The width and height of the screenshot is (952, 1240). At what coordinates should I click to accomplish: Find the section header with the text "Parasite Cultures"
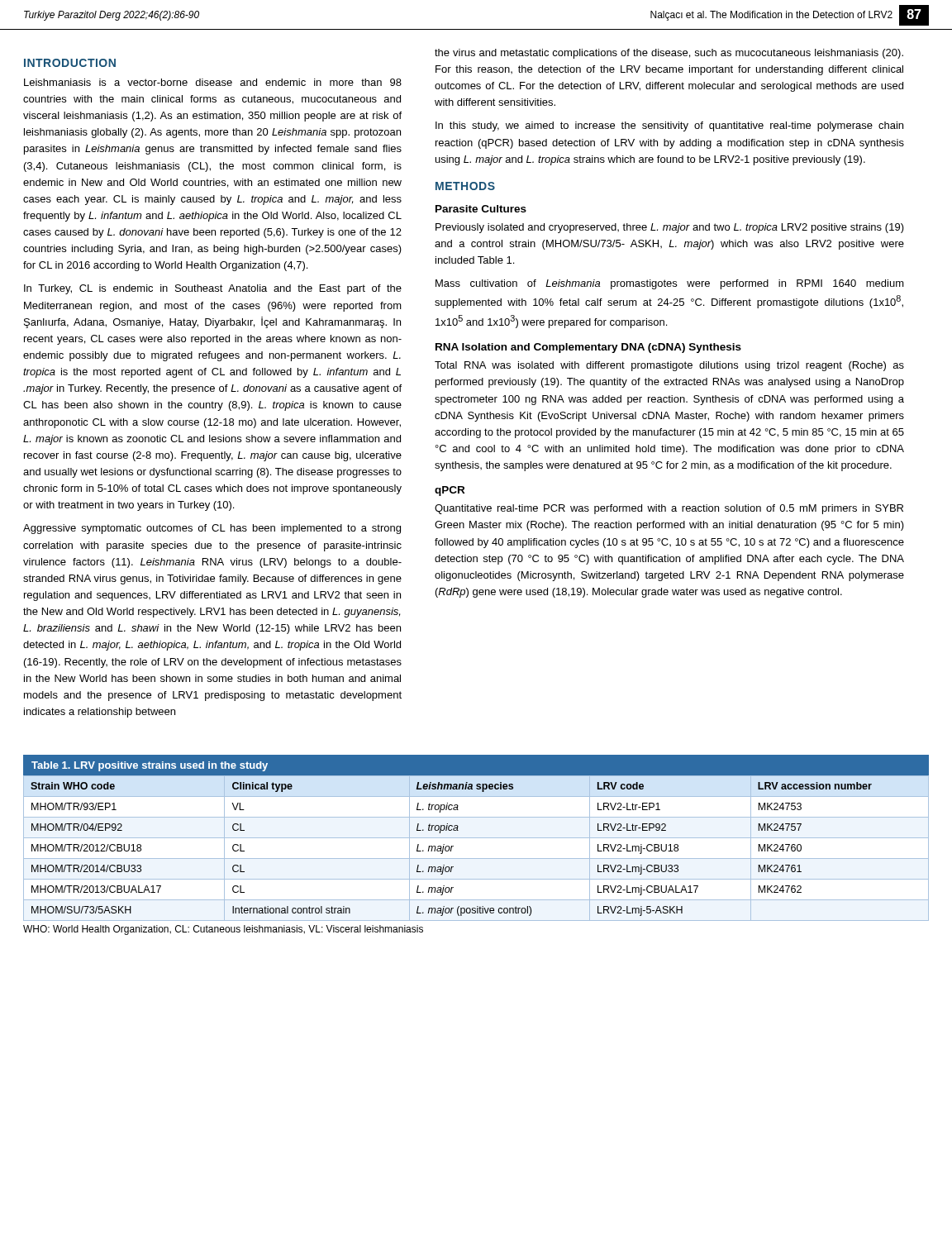pyautogui.click(x=481, y=209)
